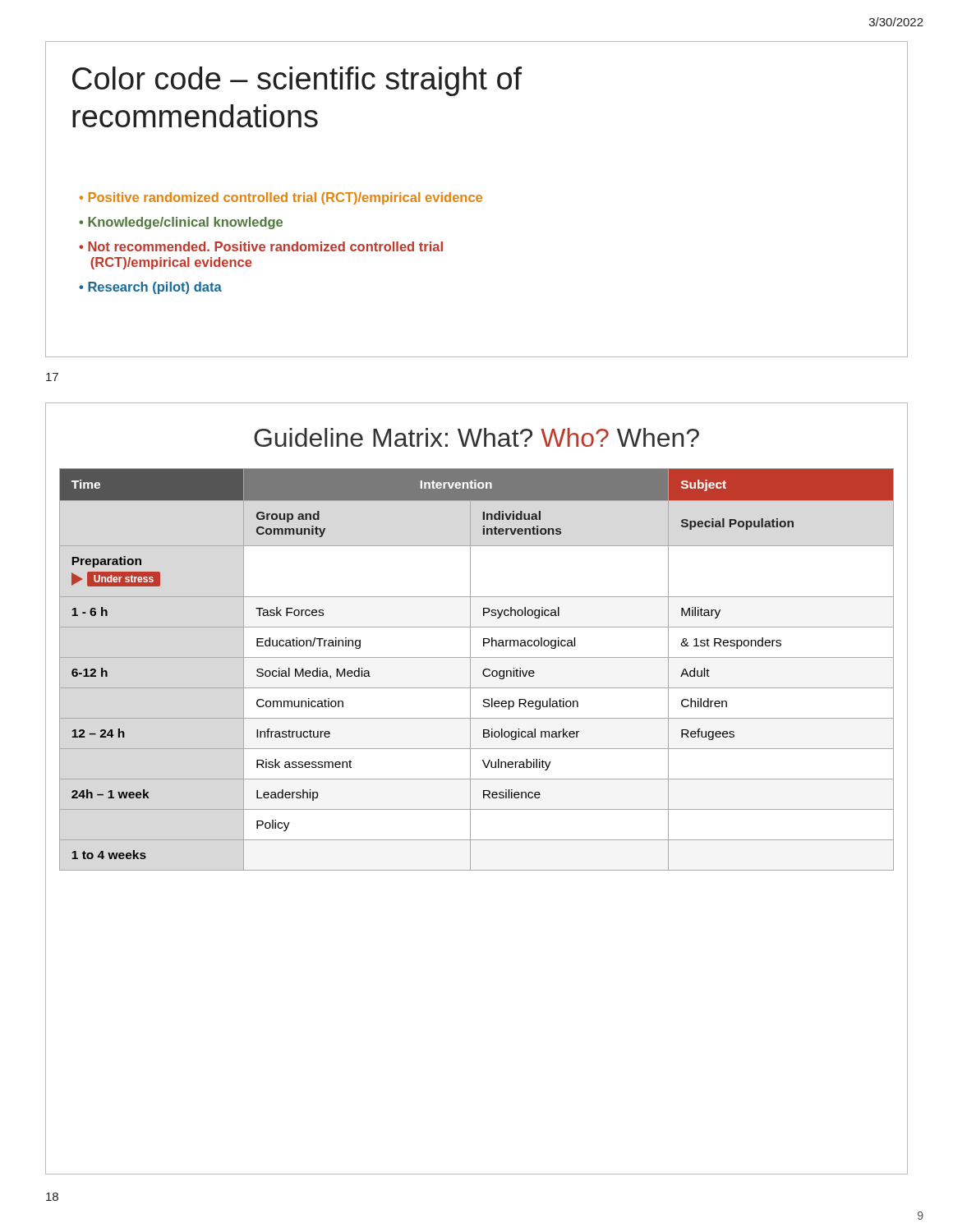This screenshot has height=1232, width=953.
Task: Find the title on this page that starts "Color code – scientific"
Action: coord(296,98)
